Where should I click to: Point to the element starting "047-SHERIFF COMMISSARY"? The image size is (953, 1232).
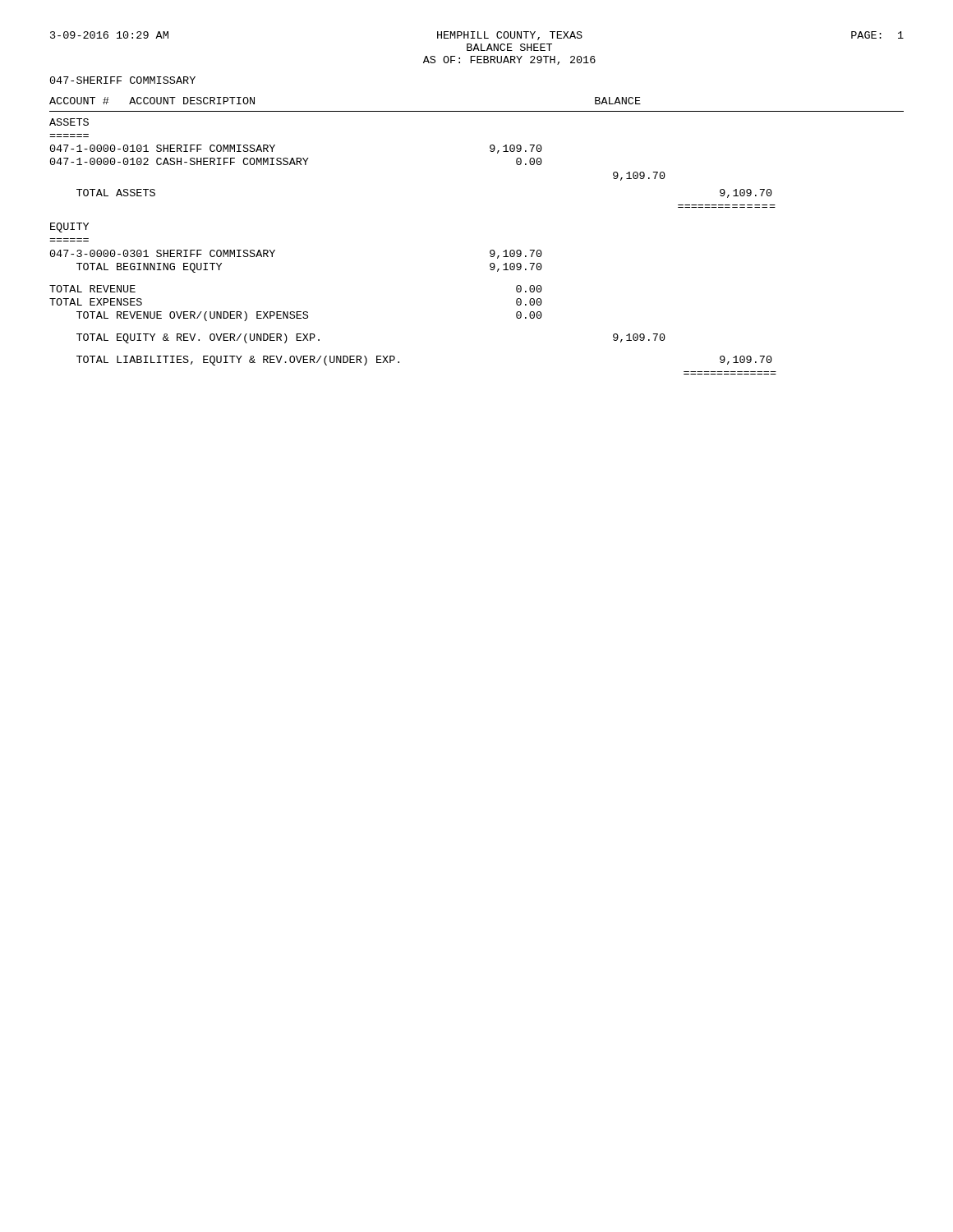[x=123, y=81]
